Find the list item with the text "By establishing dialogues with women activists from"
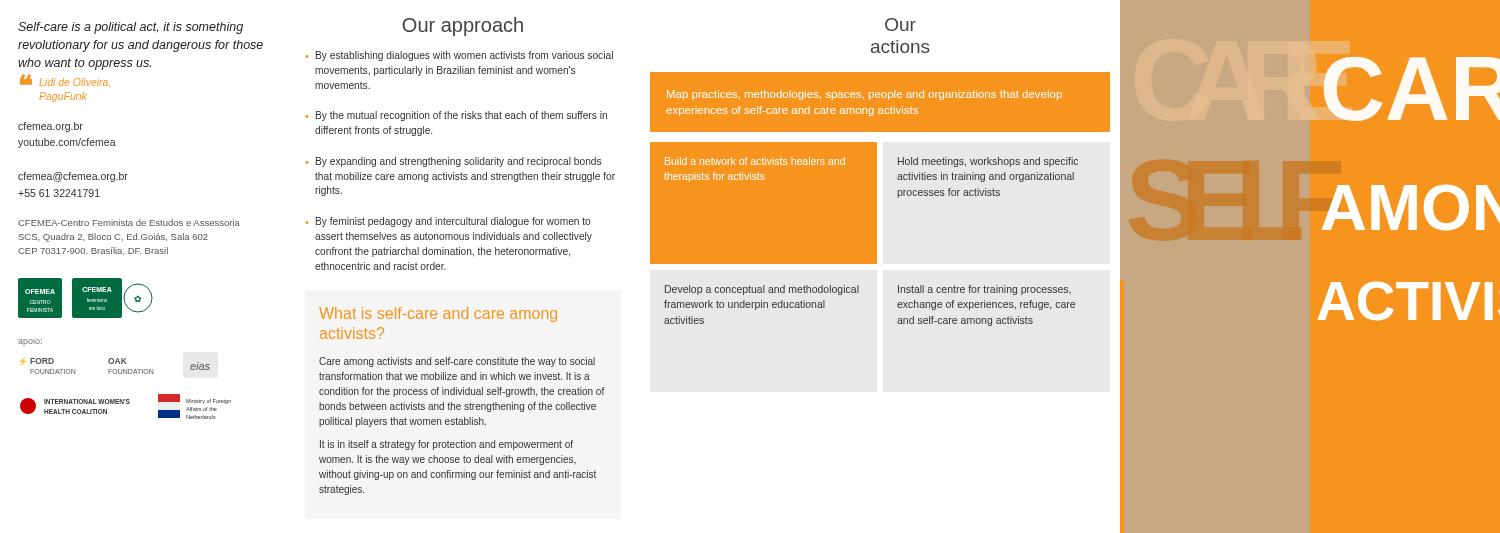 [x=463, y=71]
